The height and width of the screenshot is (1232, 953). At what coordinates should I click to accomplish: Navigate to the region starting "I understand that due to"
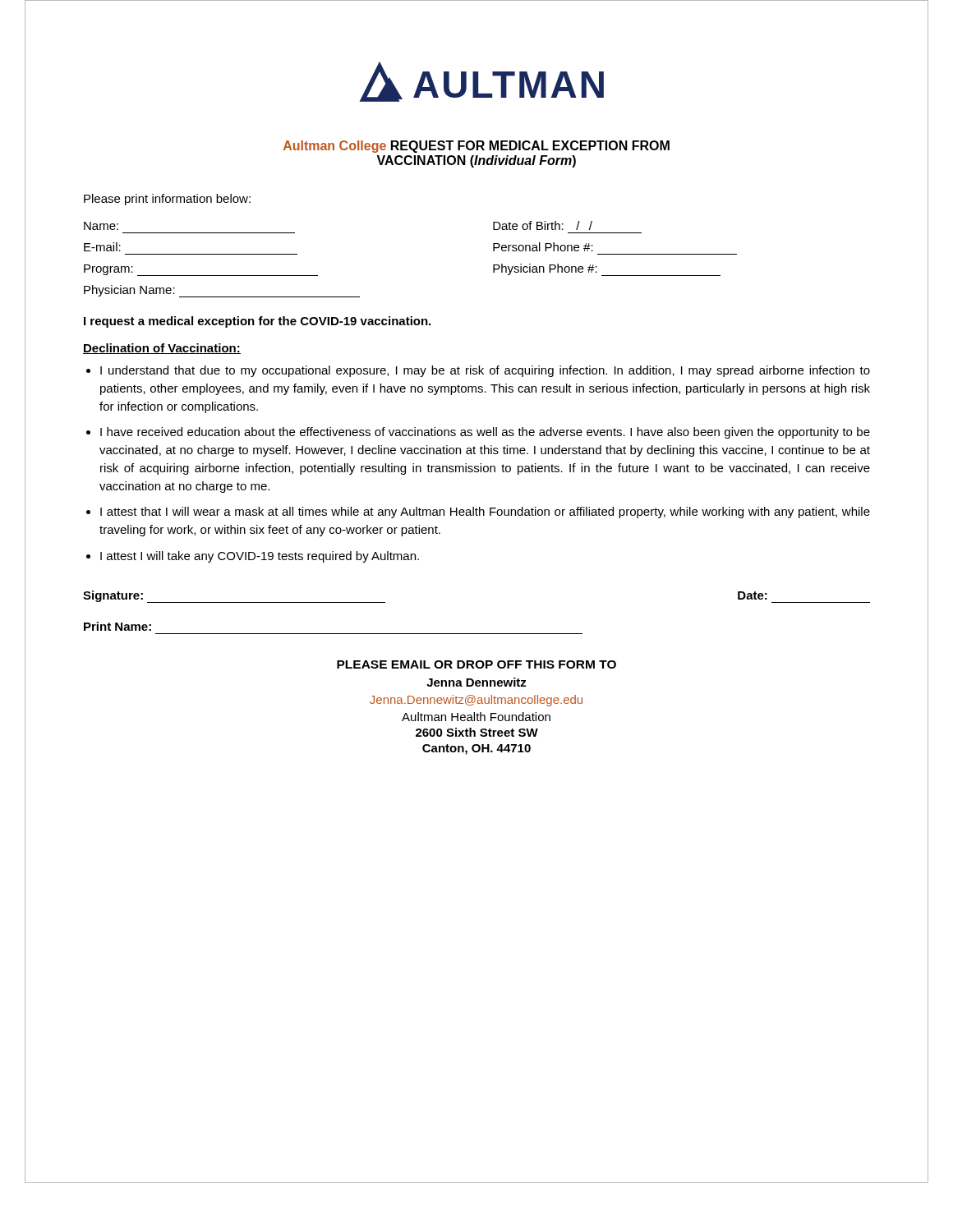tap(485, 388)
